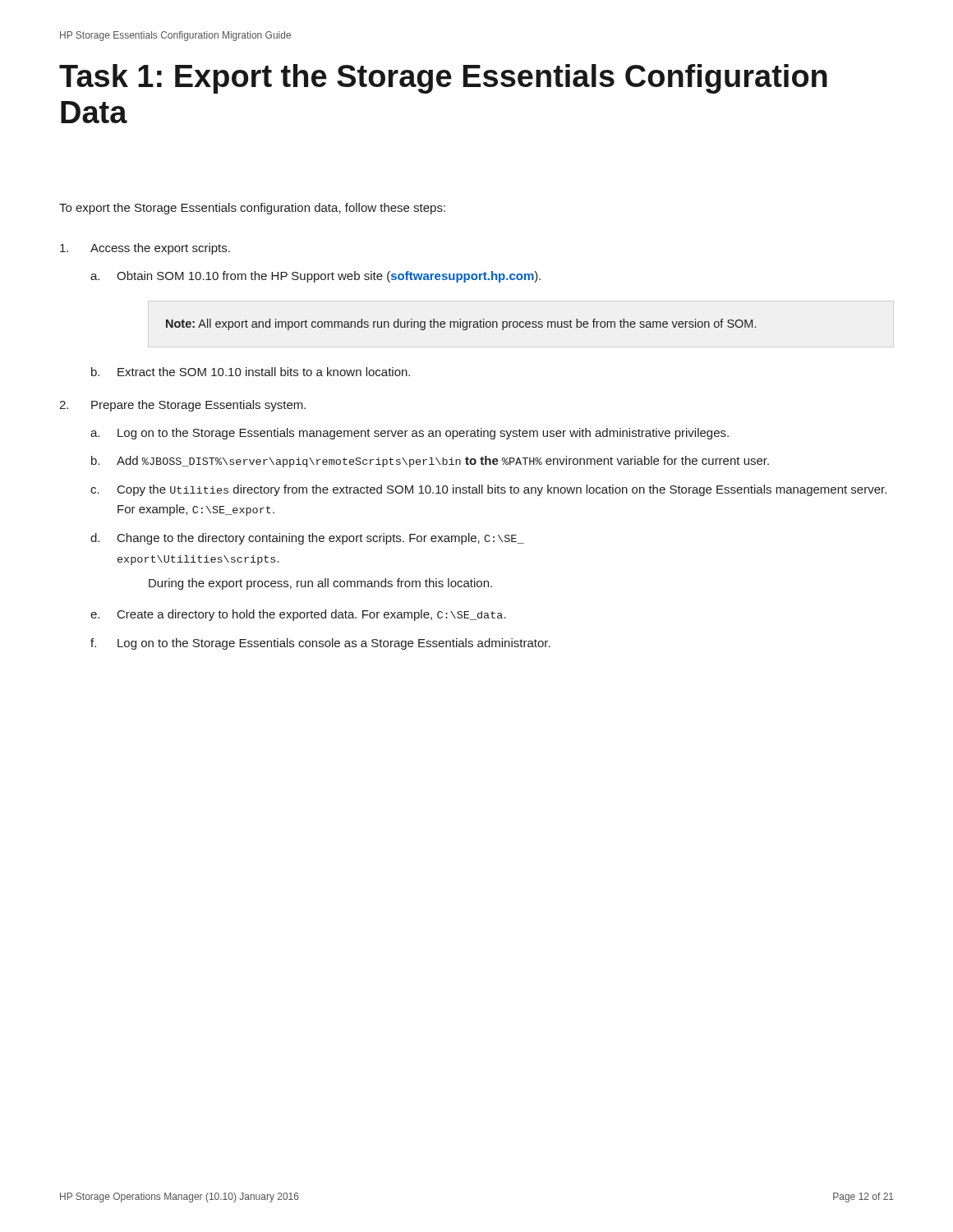The height and width of the screenshot is (1232, 953).
Task: Find the region starting "f. Log on to the"
Action: (x=321, y=643)
